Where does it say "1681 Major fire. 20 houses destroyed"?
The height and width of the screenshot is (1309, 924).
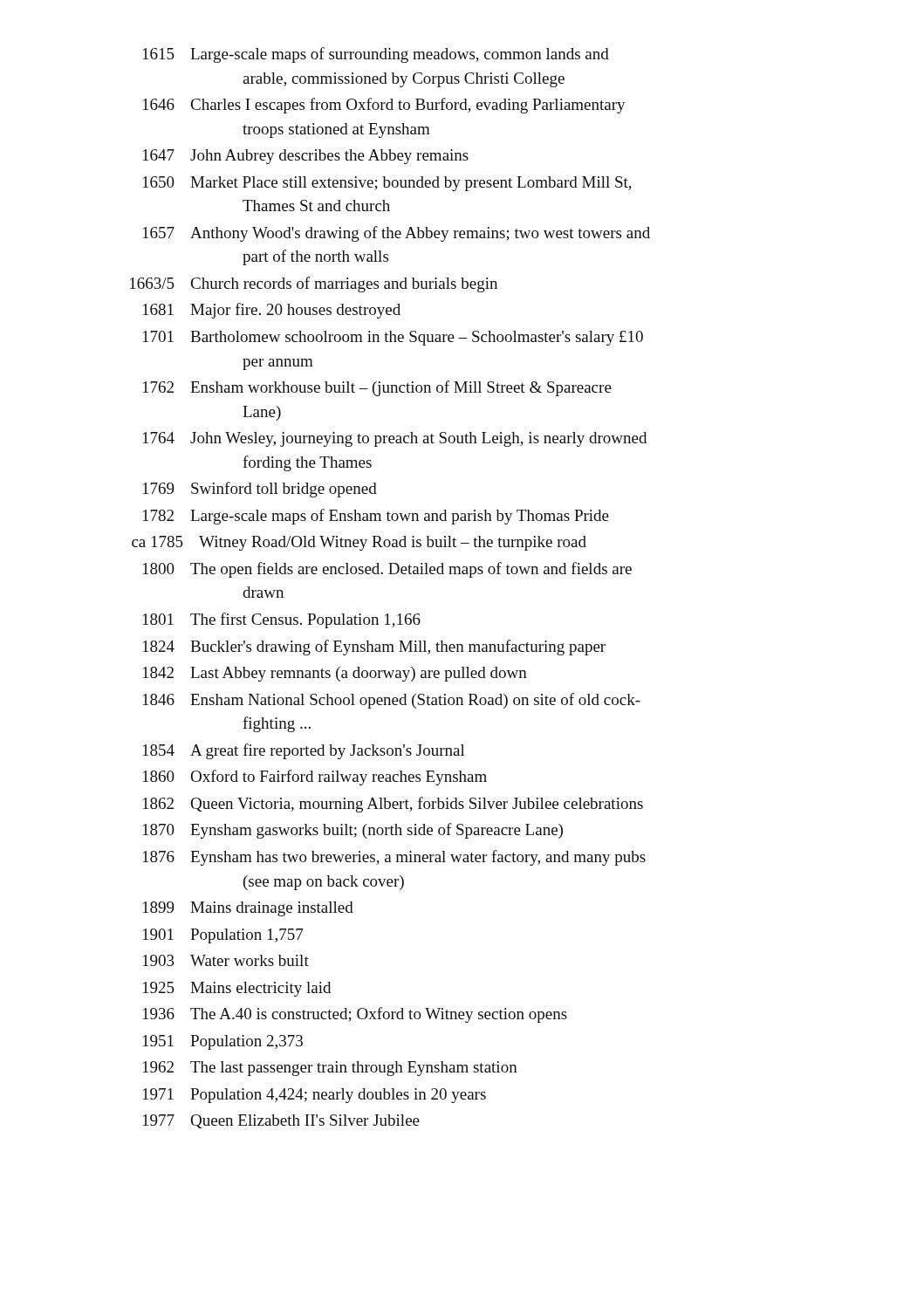[x=272, y=311]
